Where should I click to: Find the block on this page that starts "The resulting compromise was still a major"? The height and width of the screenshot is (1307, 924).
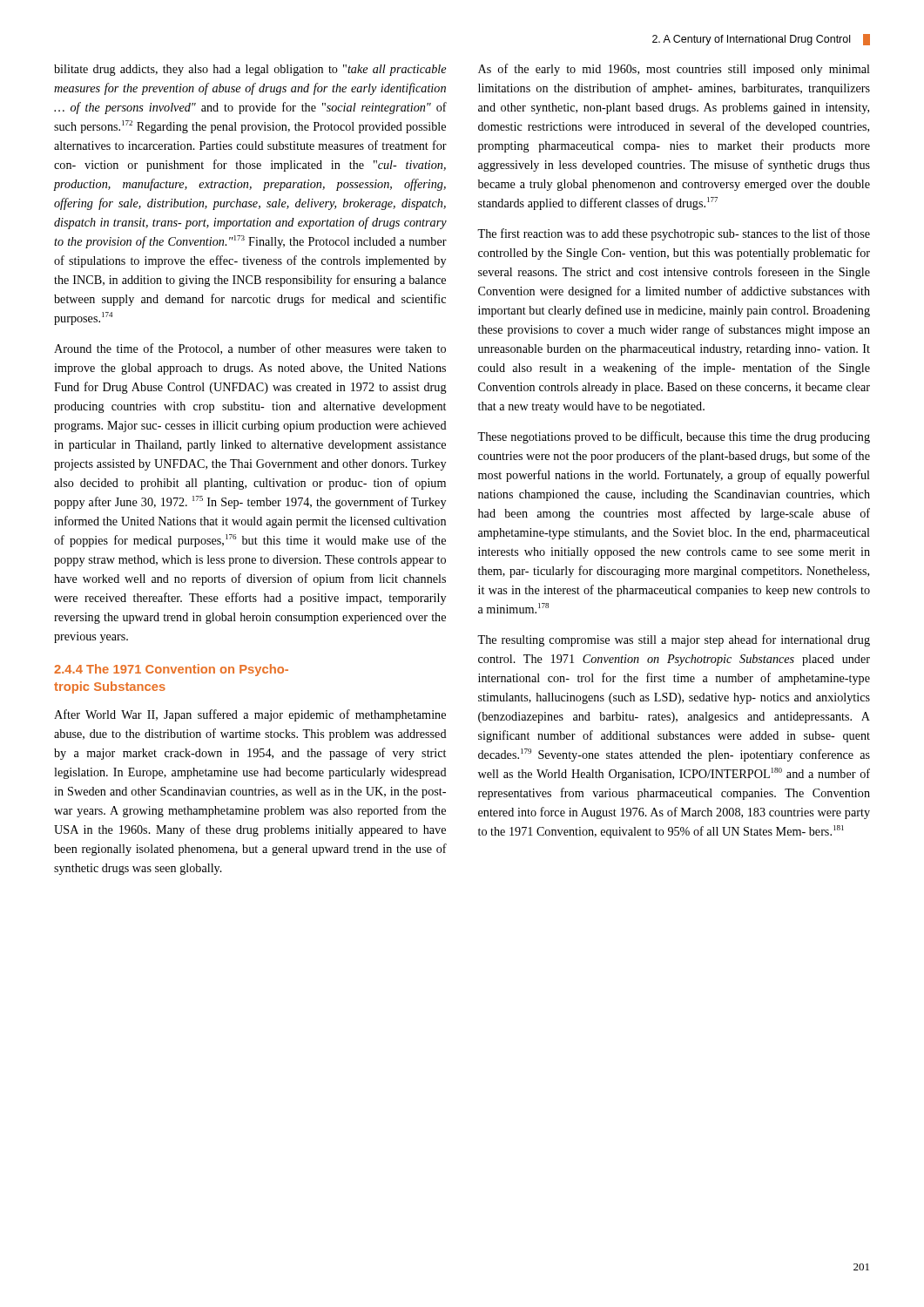point(674,735)
